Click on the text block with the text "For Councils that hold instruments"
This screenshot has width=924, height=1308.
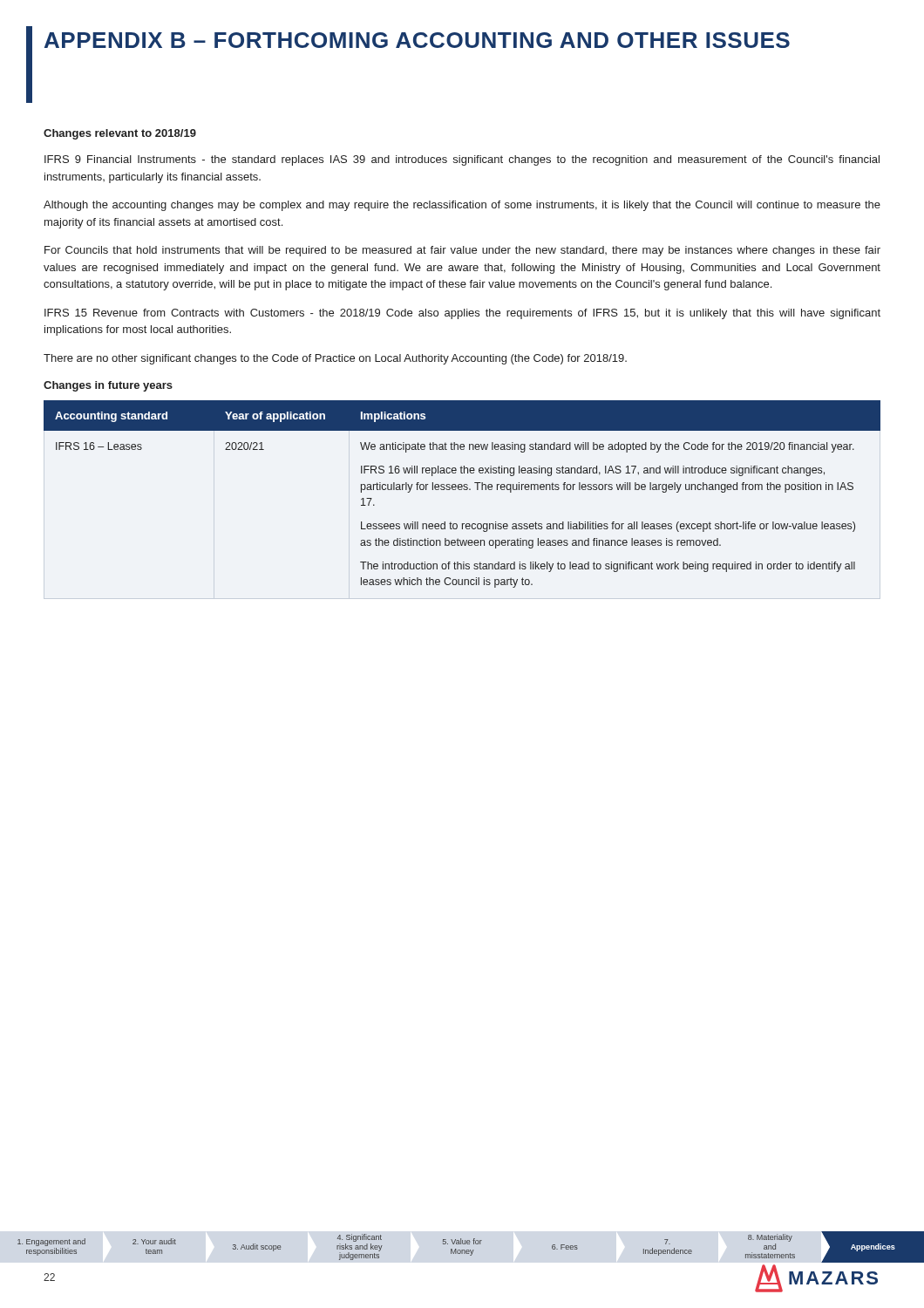[462, 267]
